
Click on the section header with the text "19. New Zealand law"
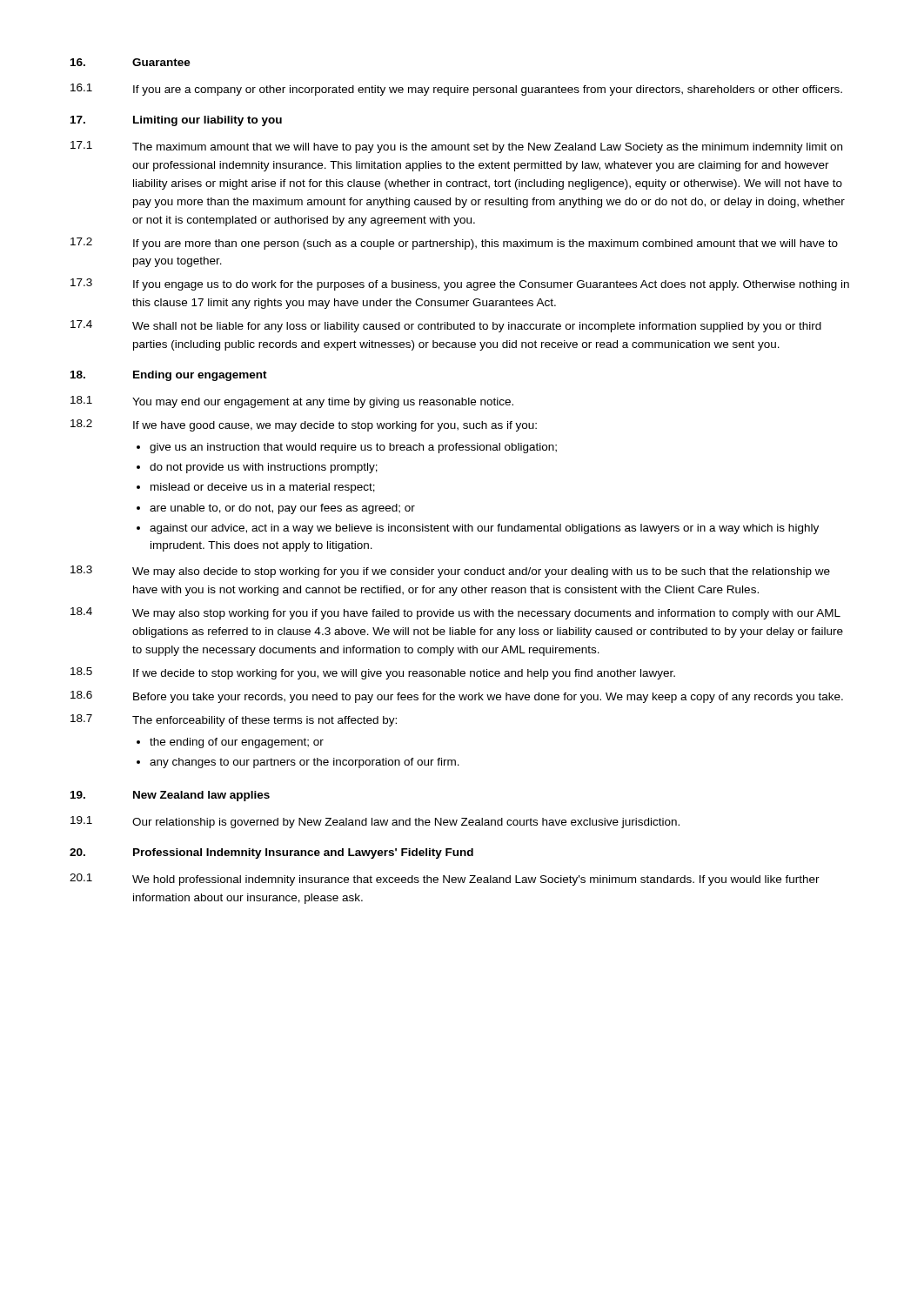tap(170, 796)
